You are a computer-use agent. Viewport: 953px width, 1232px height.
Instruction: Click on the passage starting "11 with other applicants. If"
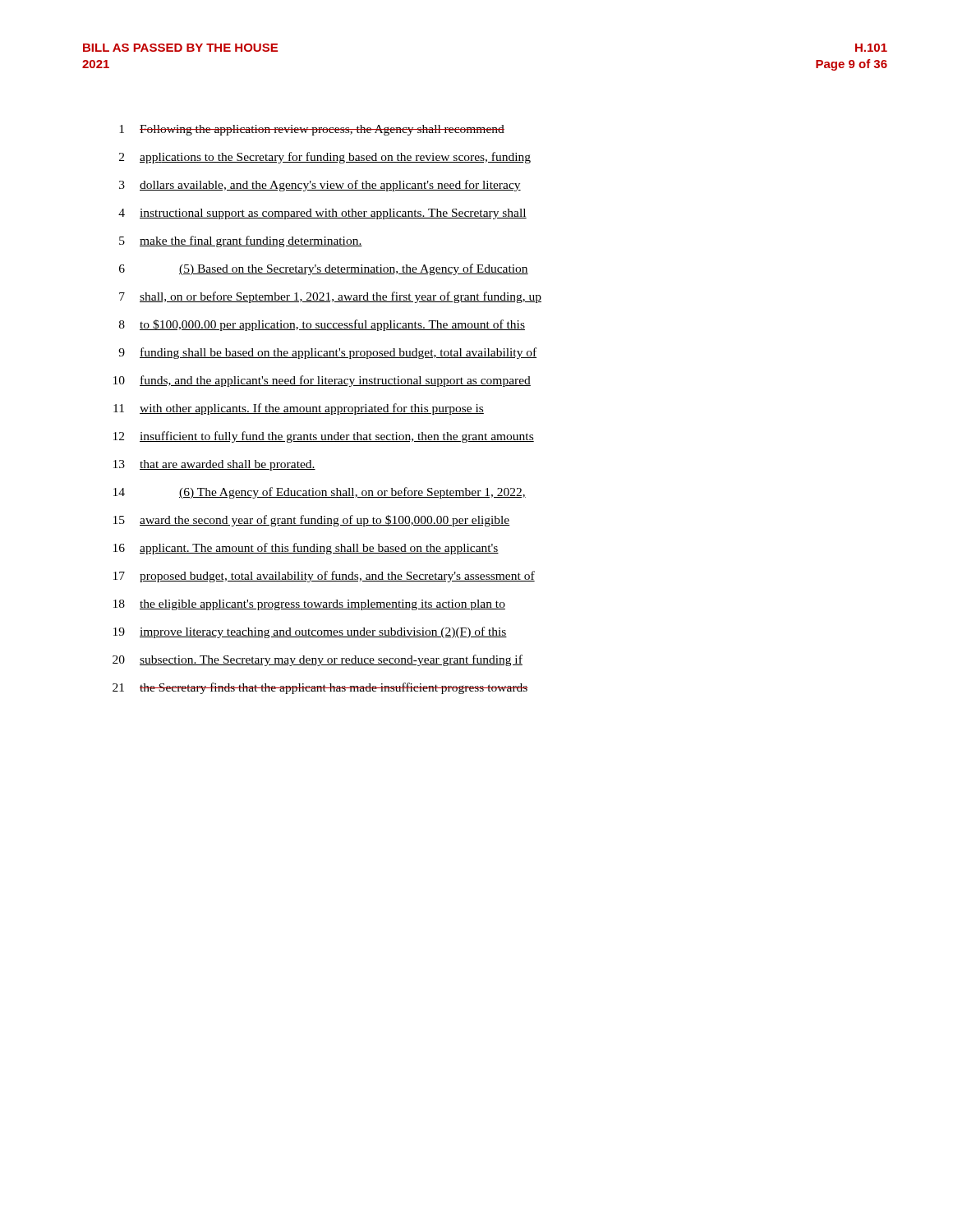pyautogui.click(x=485, y=408)
